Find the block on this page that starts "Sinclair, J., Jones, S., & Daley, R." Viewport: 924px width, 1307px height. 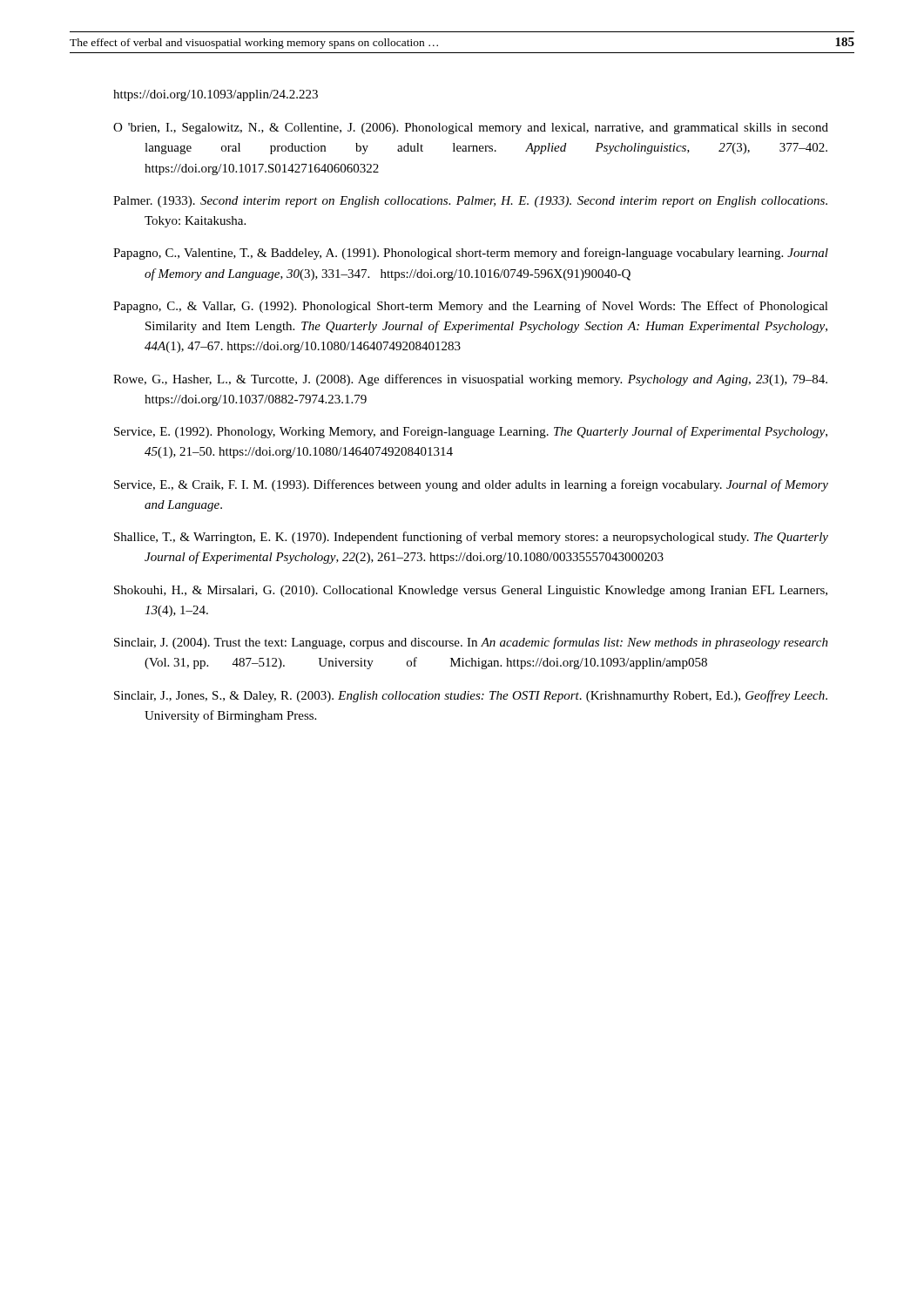point(471,706)
